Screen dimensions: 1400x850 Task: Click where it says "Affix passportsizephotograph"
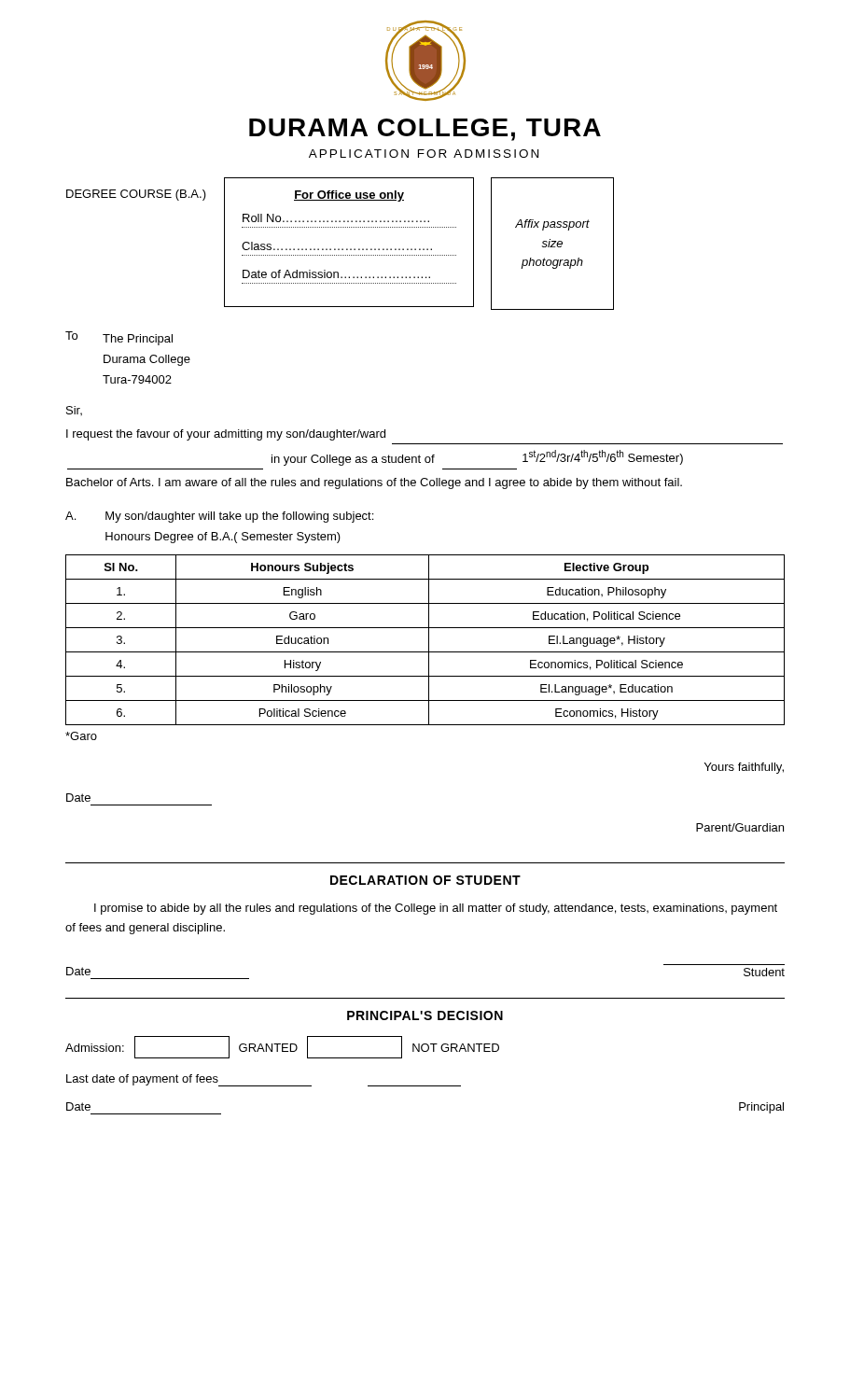tap(552, 244)
